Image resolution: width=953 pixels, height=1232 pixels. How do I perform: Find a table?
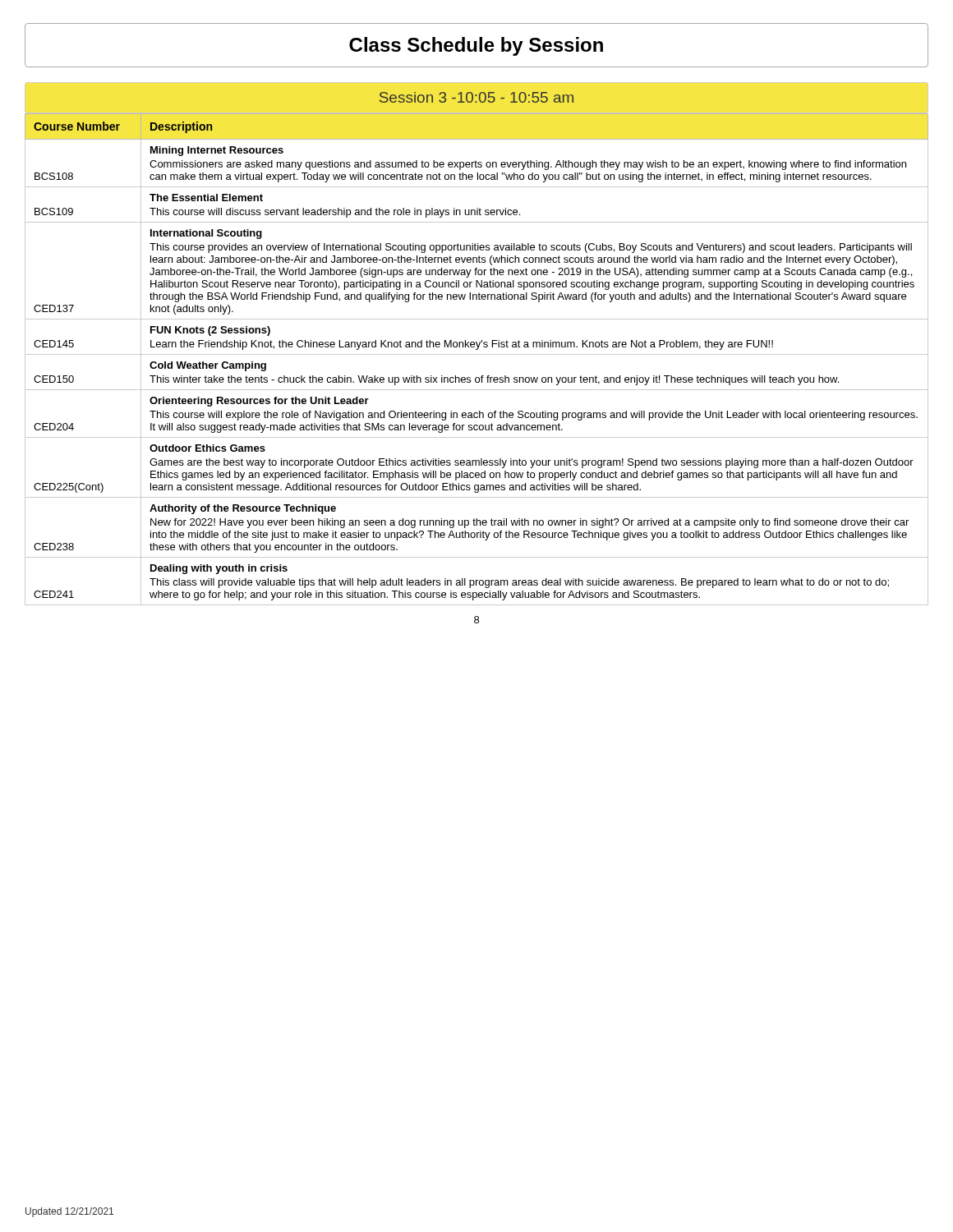coord(476,359)
